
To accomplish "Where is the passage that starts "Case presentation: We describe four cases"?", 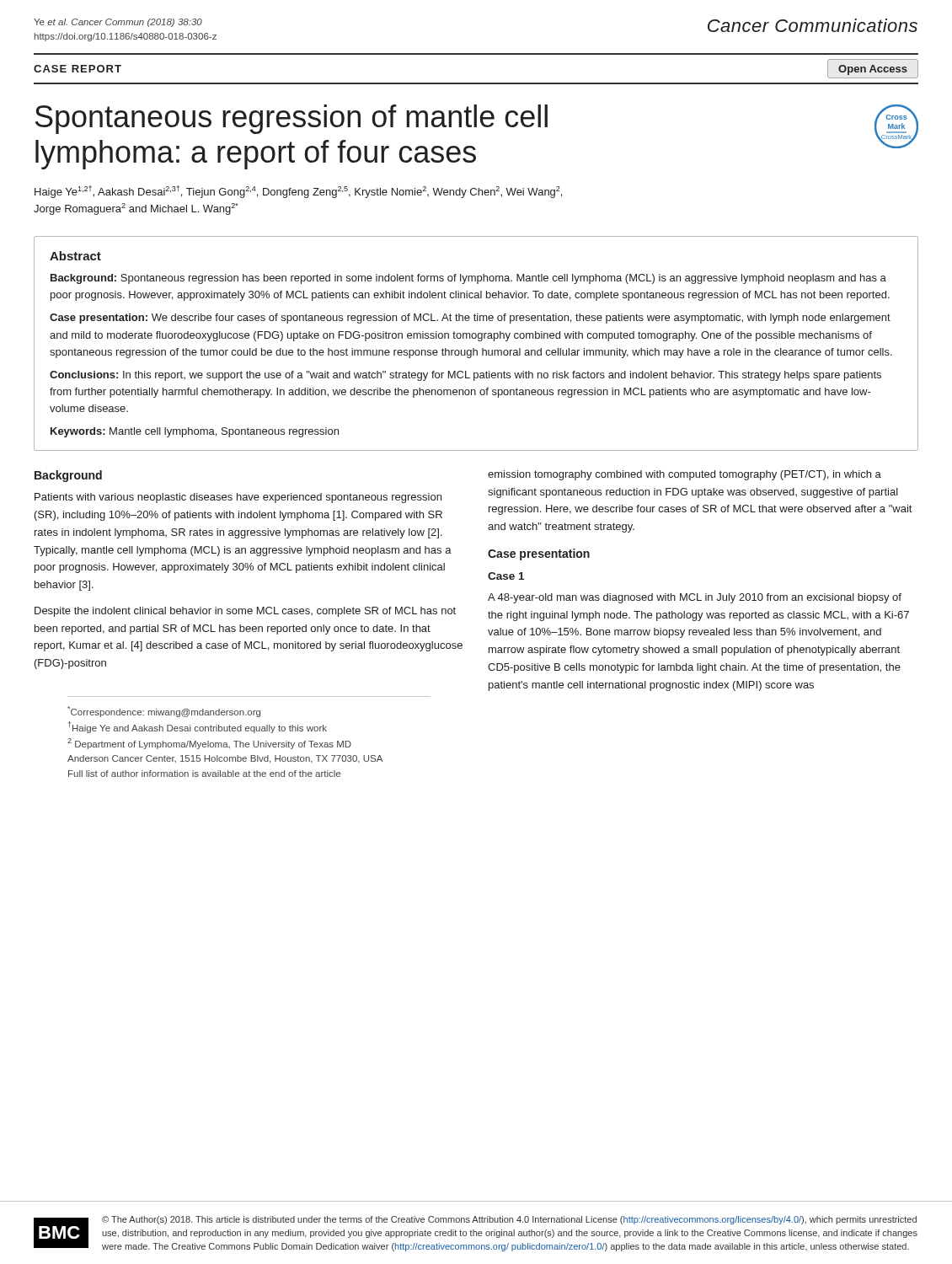I will coord(471,335).
